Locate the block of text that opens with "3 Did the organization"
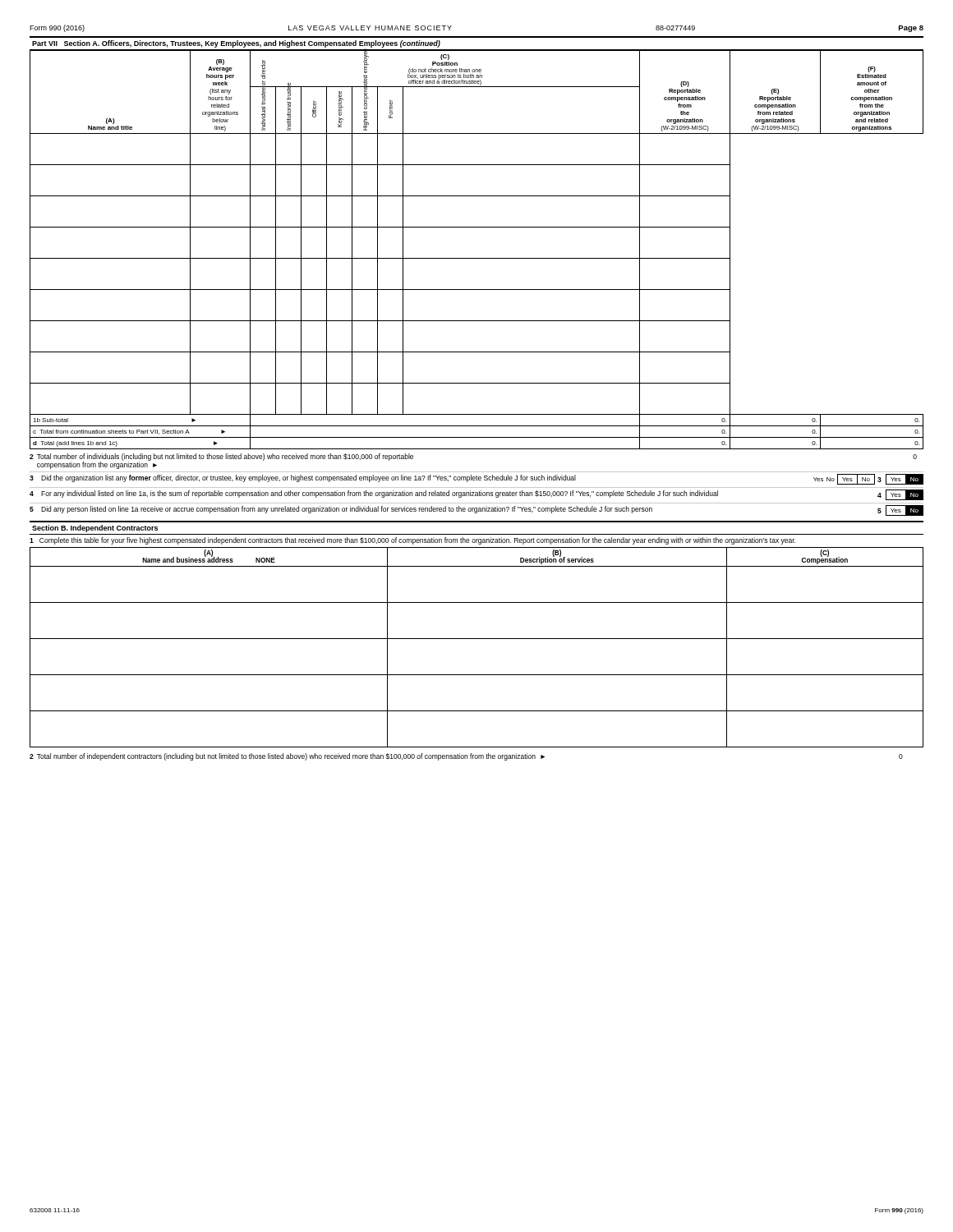The image size is (953, 1232). point(476,479)
